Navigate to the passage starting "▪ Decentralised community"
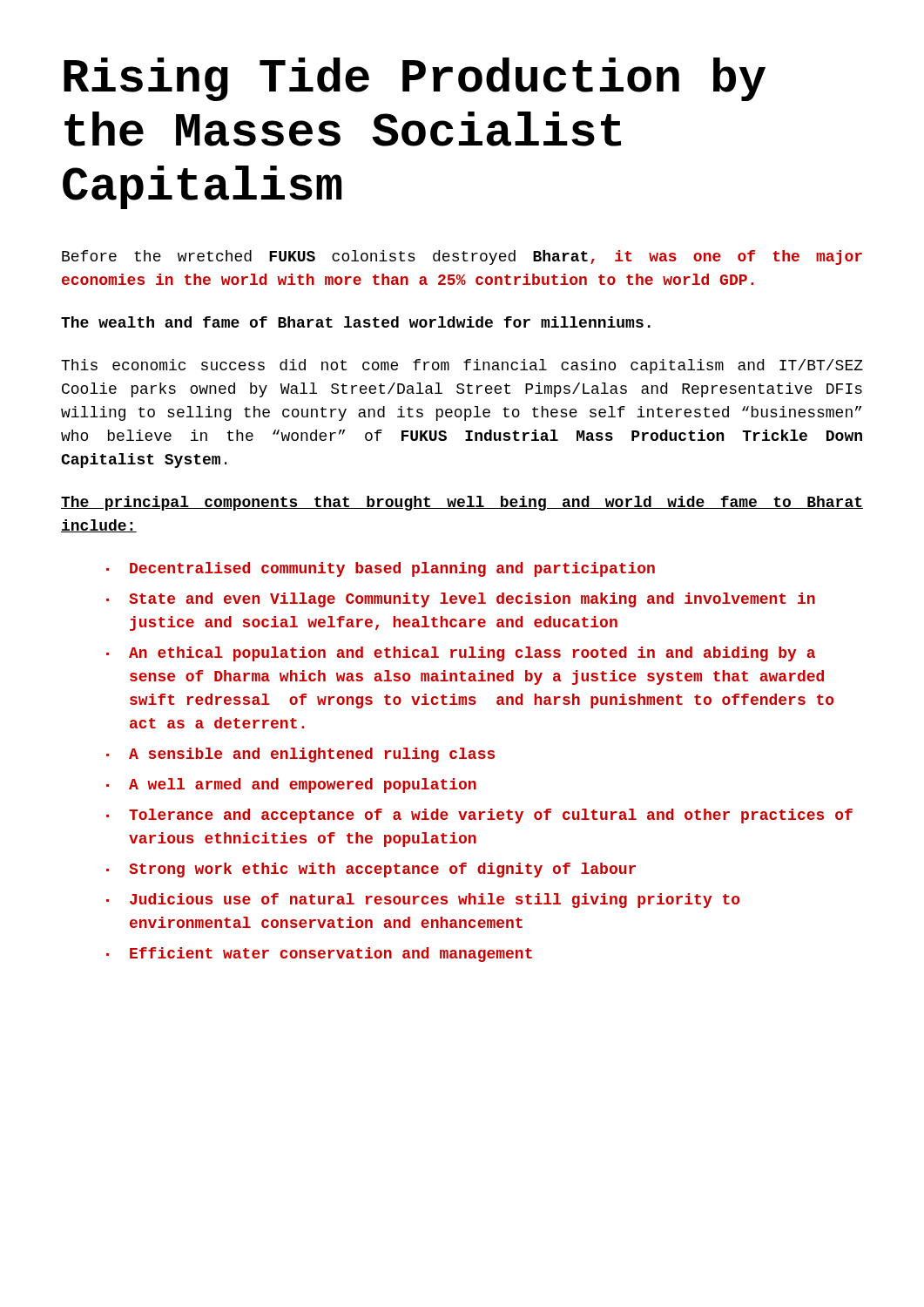Viewport: 924px width, 1307px height. [484, 570]
